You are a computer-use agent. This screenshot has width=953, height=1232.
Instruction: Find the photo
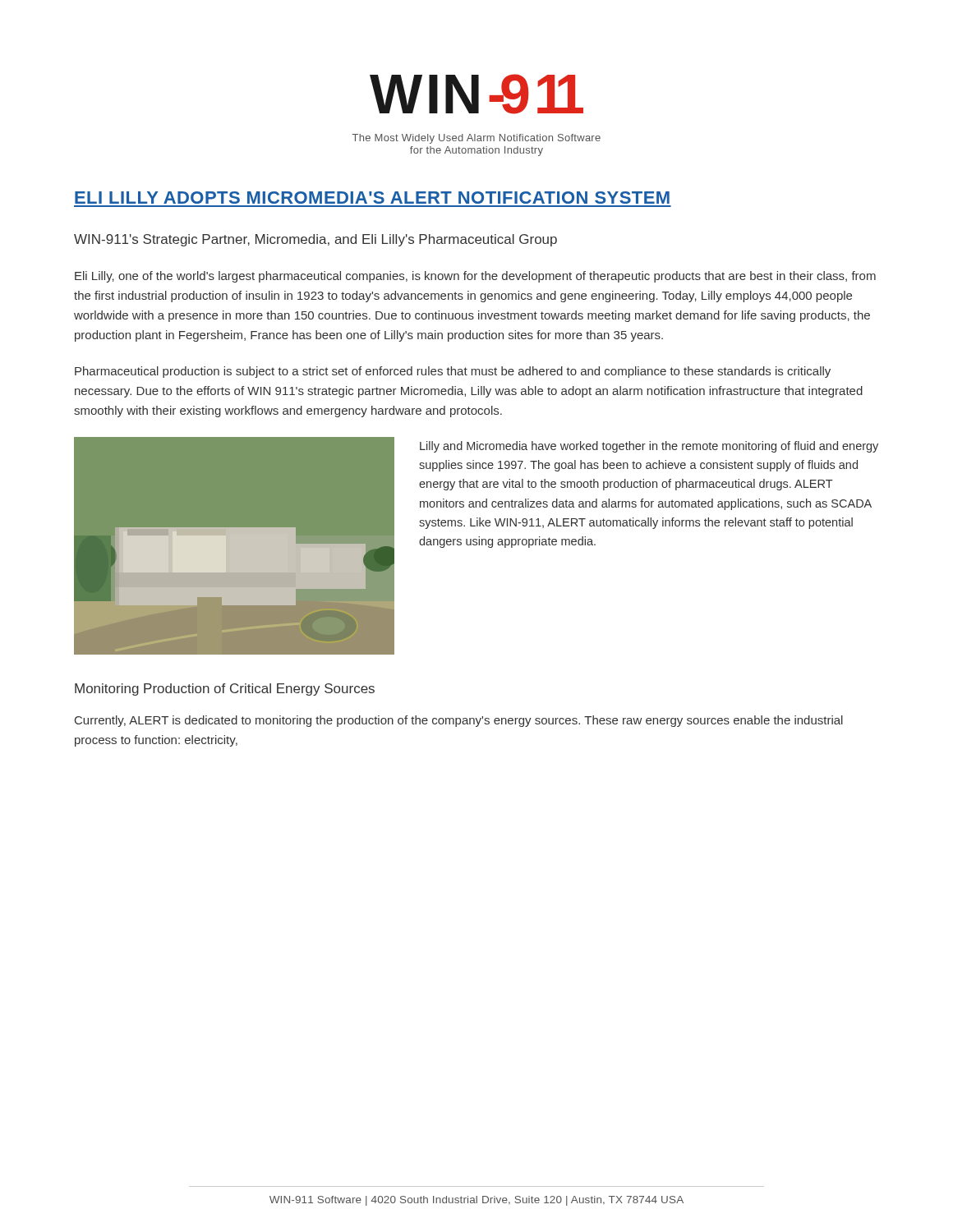[x=234, y=547]
